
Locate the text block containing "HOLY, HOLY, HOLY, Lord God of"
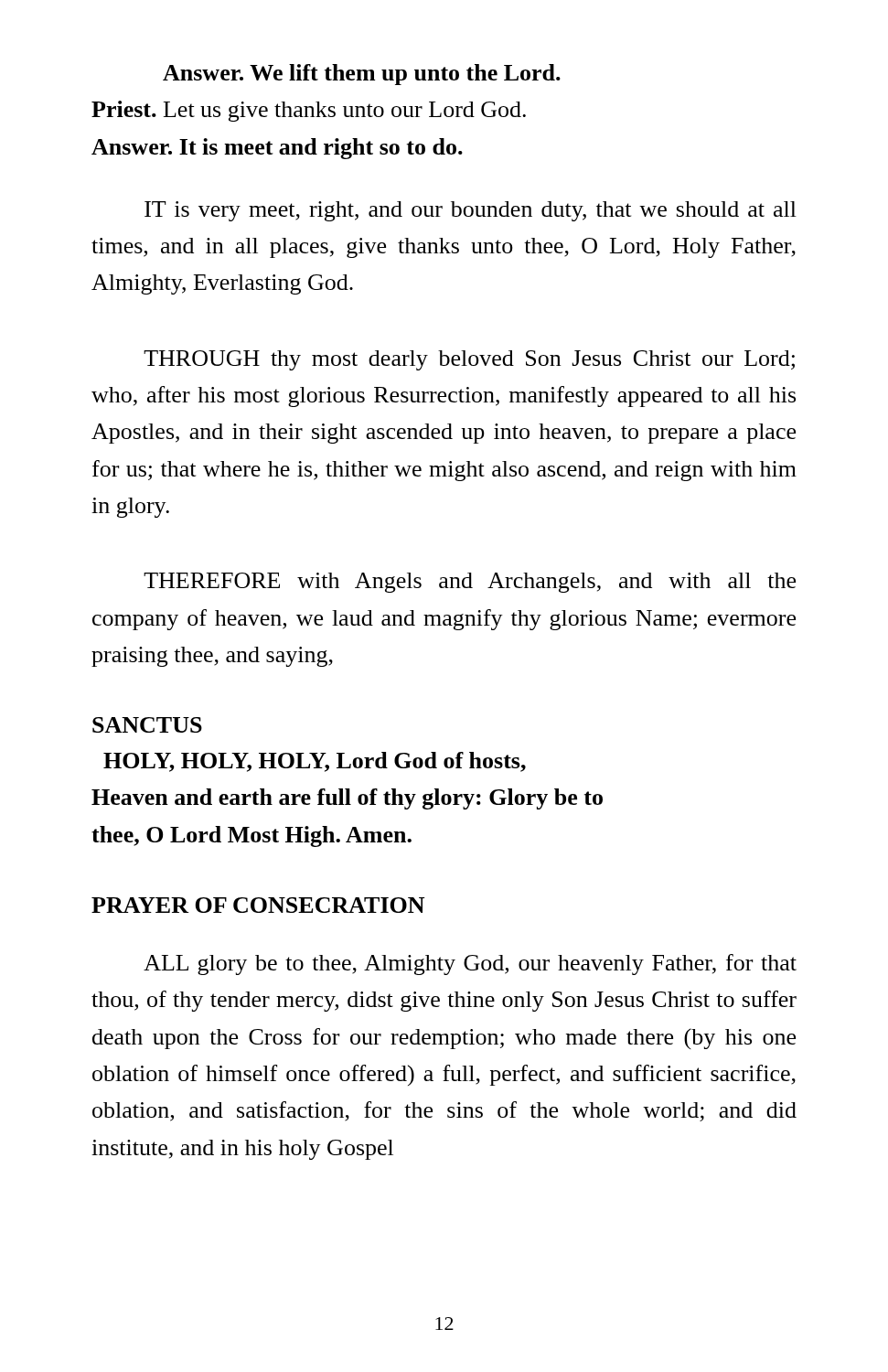(347, 798)
